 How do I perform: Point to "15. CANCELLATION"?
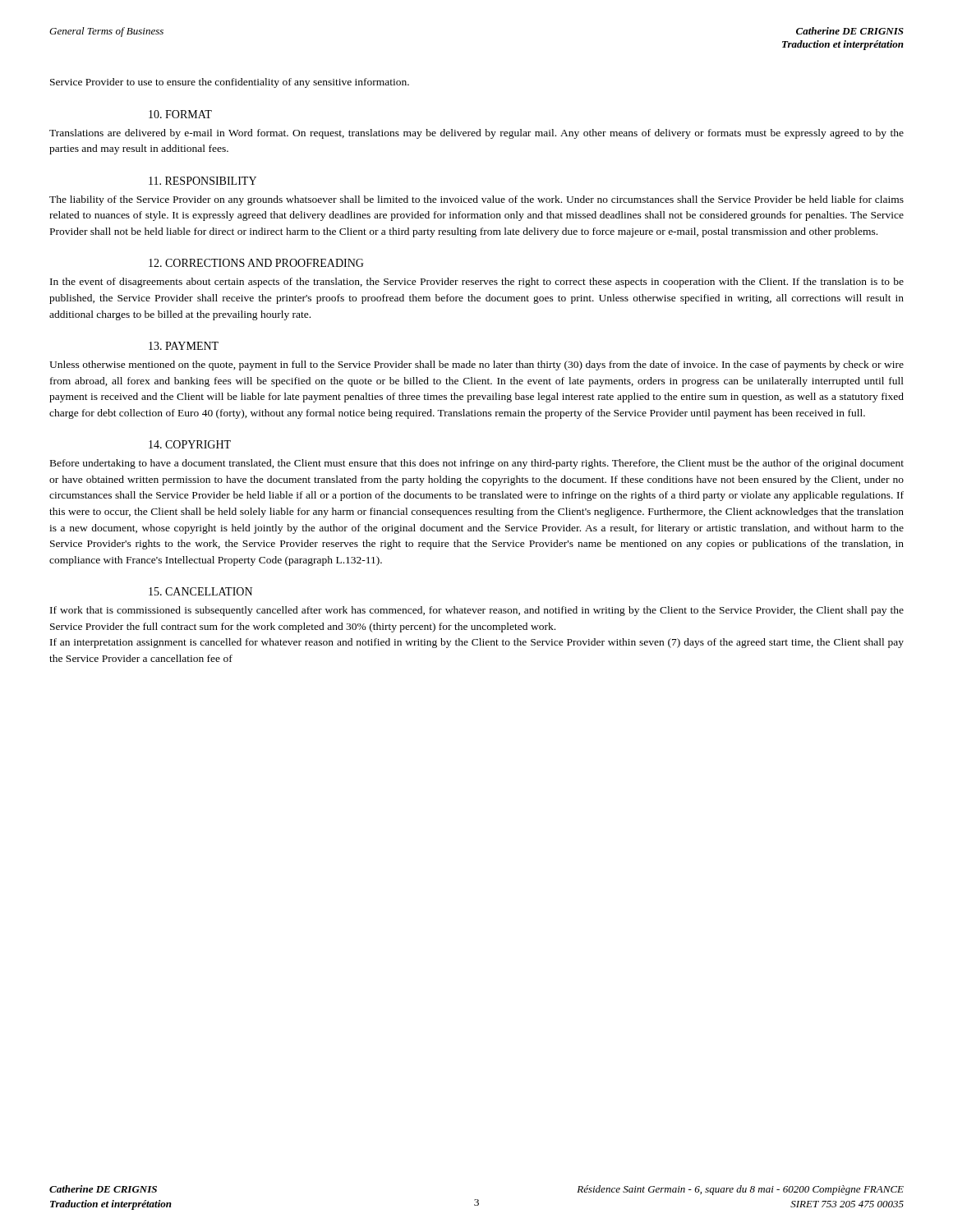point(200,592)
